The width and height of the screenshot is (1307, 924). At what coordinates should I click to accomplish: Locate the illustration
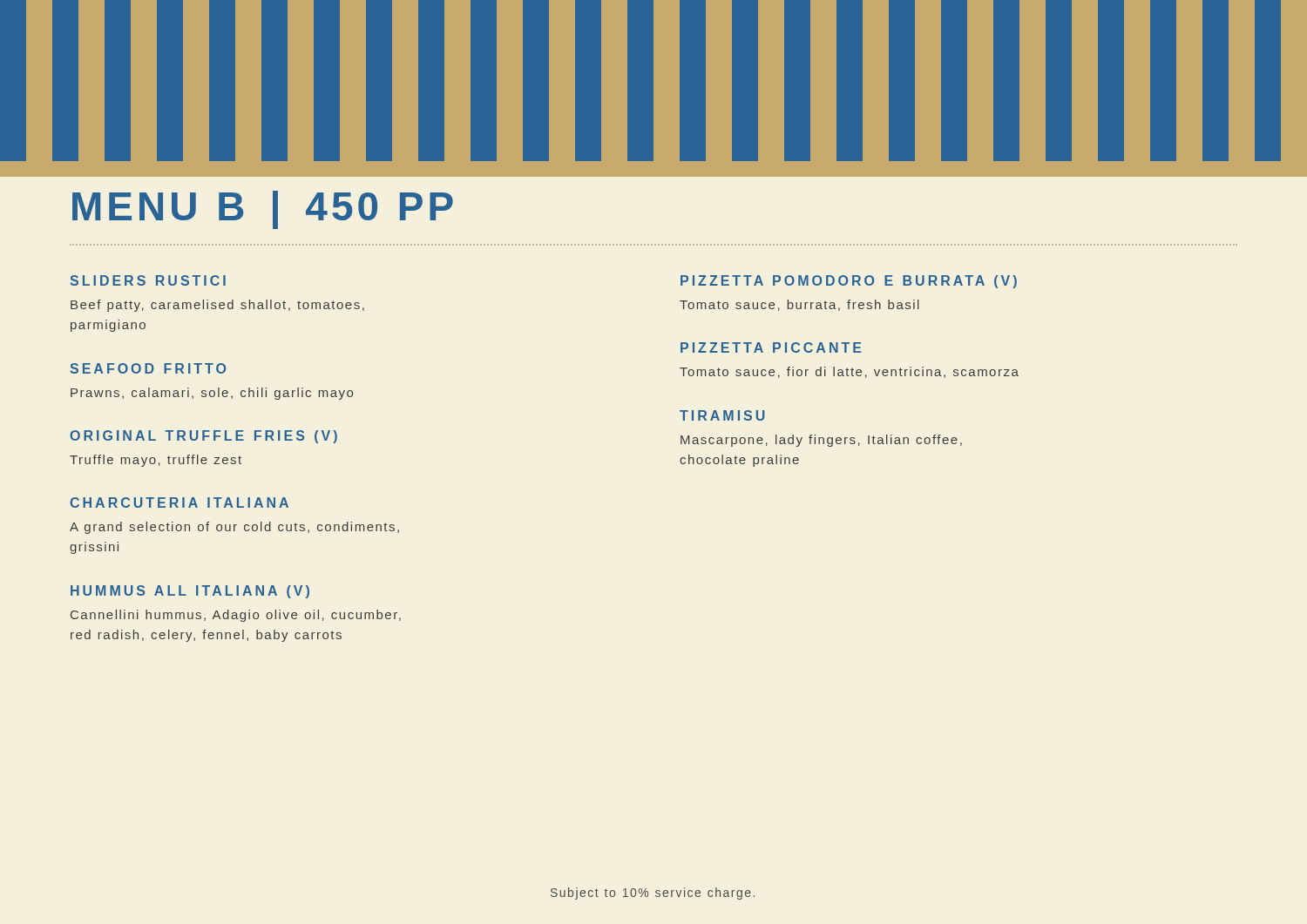[654, 81]
